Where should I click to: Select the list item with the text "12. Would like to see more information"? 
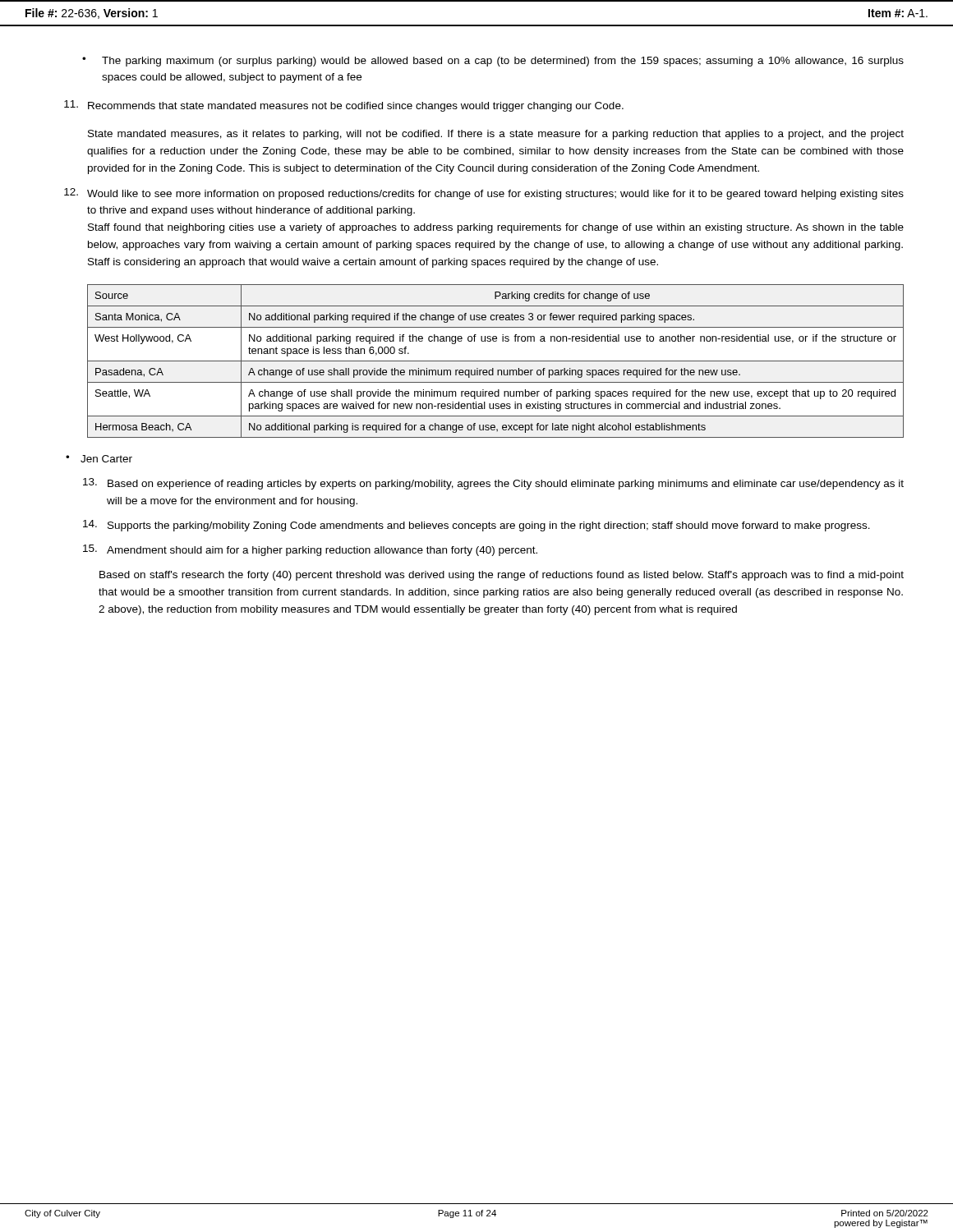click(x=476, y=228)
